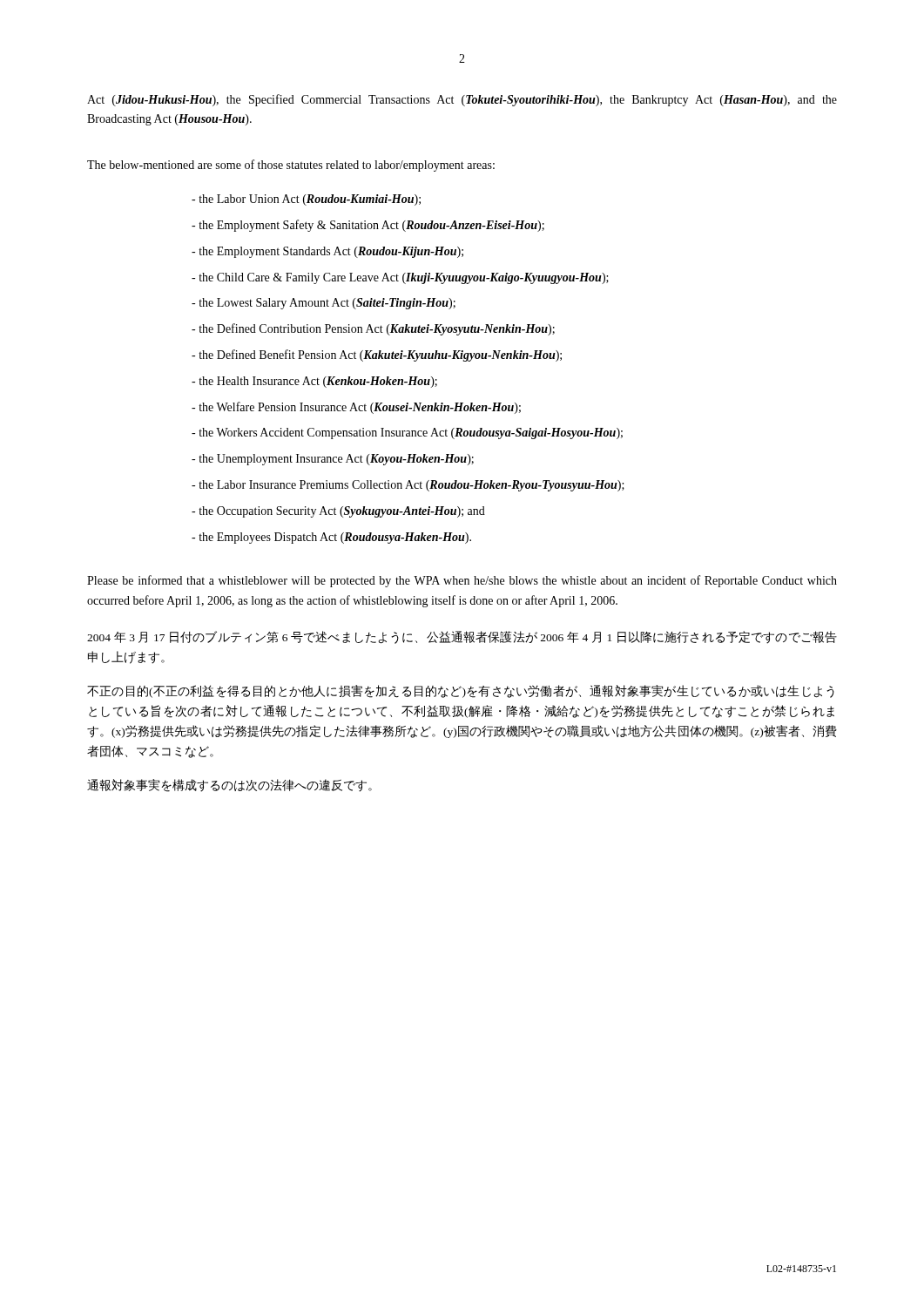924x1307 pixels.
Task: Select the list item with the text "the Welfare Pension Insurance Act (Kousei-Nenkin-Hoken-Hou);"
Action: tap(357, 407)
